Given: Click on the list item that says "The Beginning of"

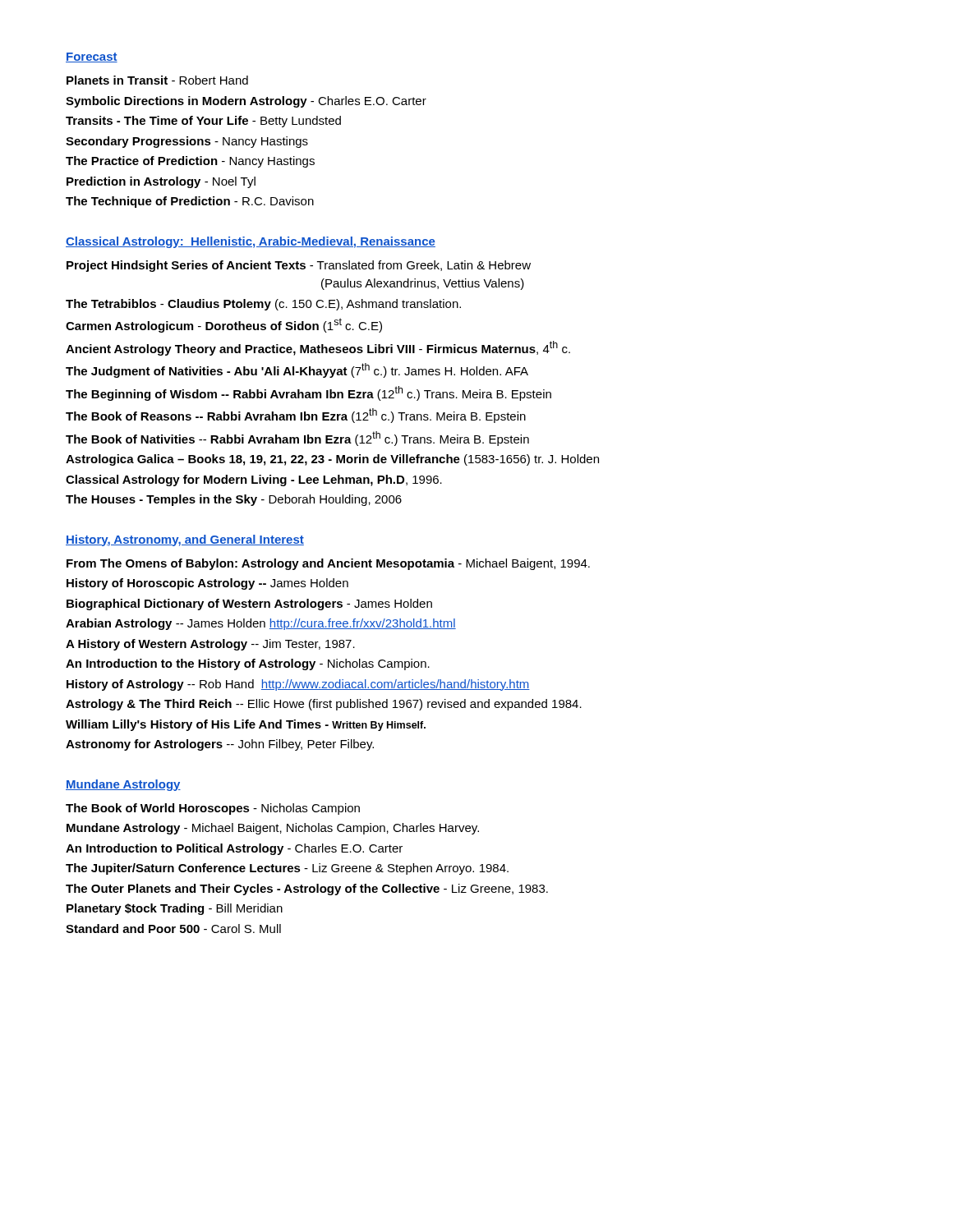Looking at the screenshot, I should click(x=309, y=392).
